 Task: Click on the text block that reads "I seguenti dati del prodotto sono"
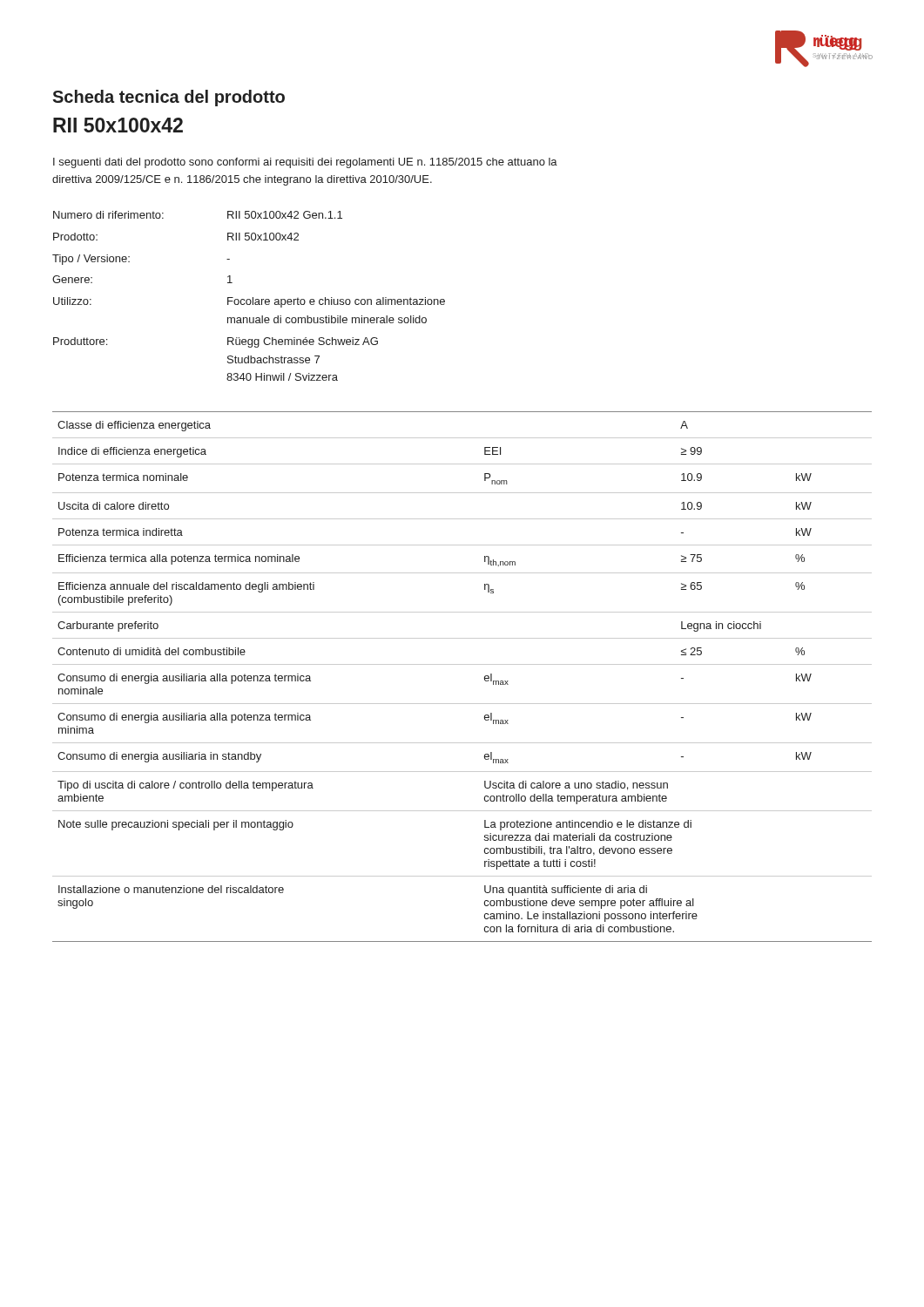click(x=305, y=170)
